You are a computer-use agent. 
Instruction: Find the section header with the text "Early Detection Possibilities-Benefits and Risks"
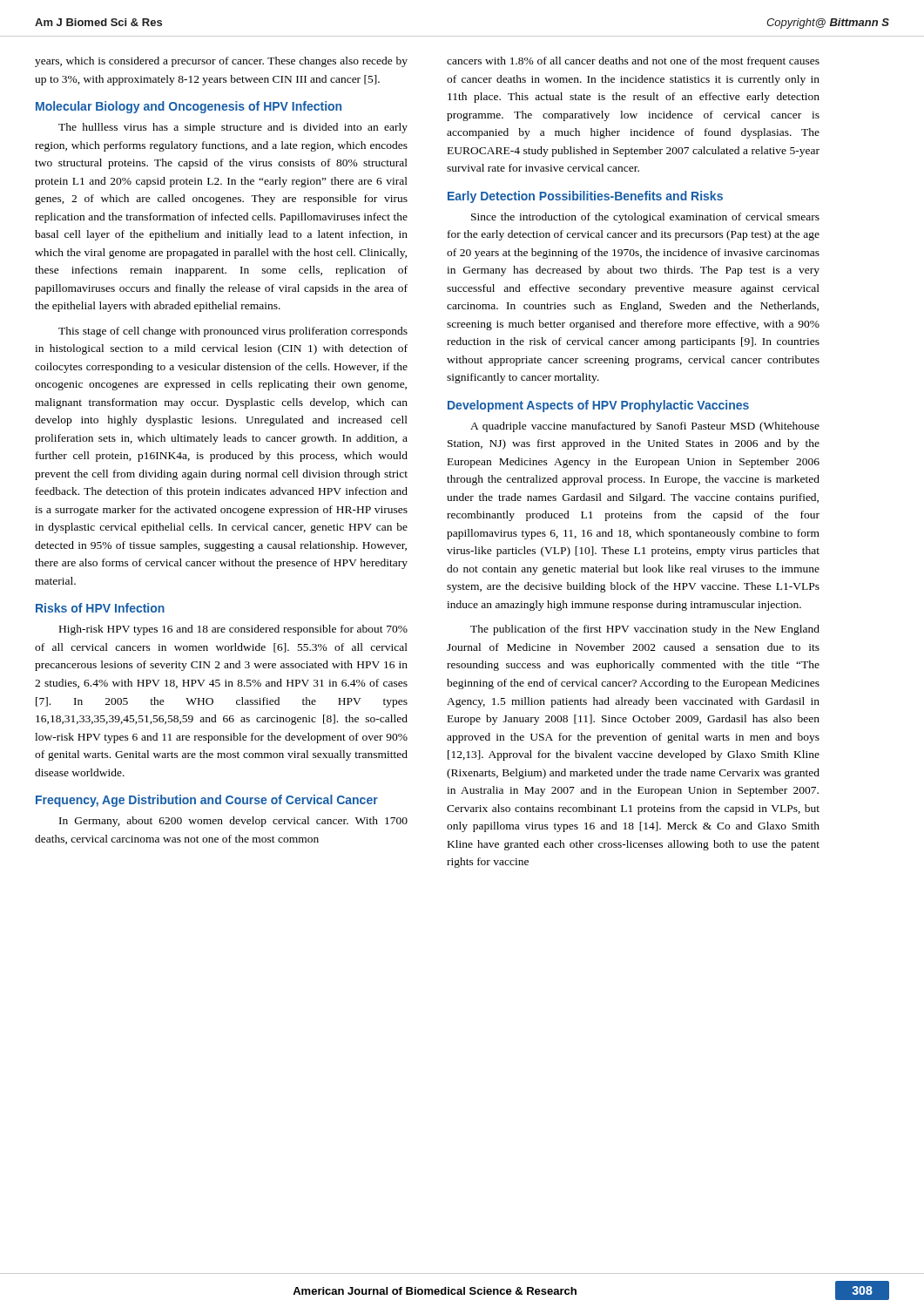(x=585, y=196)
